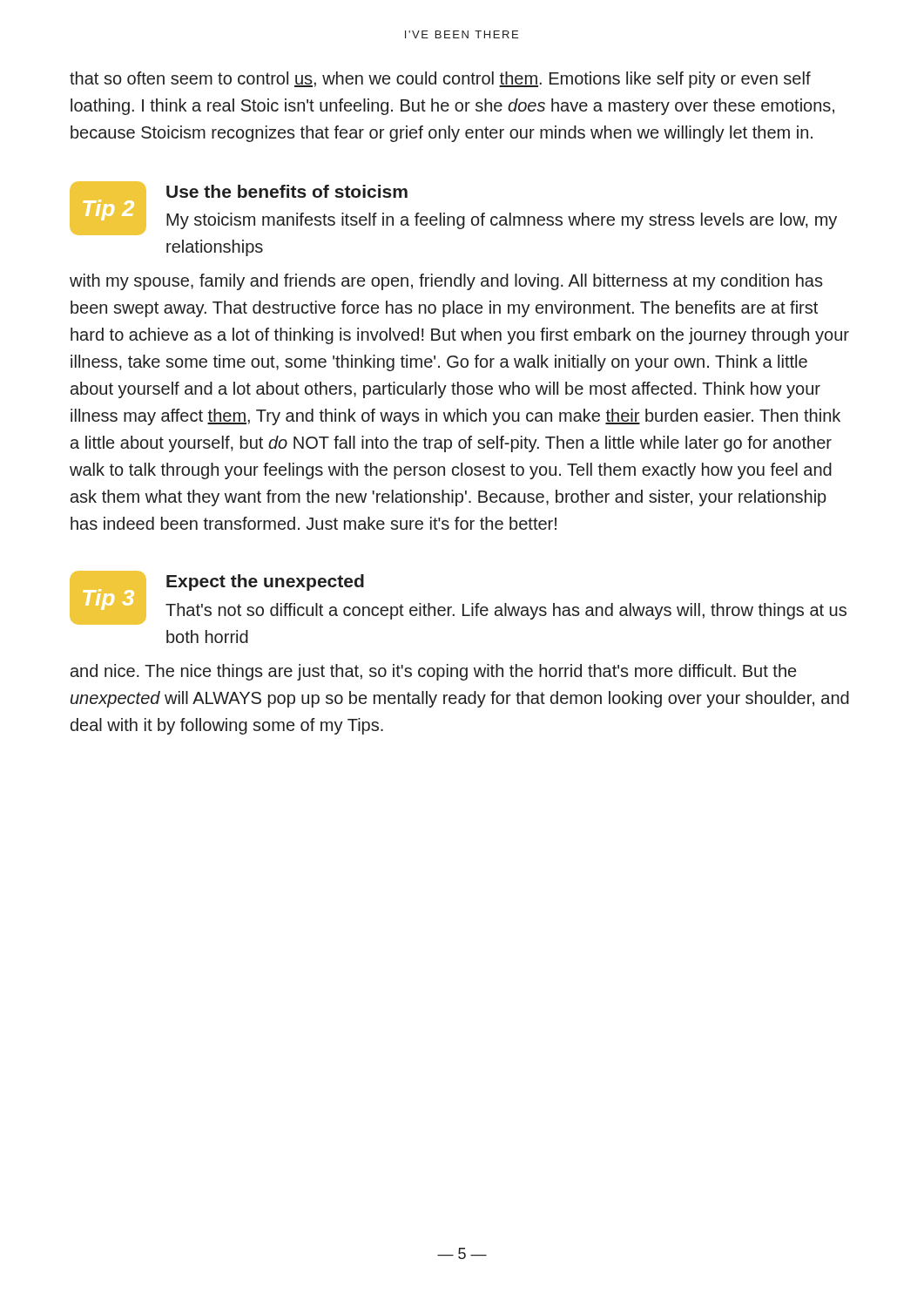
Task: Navigate to the text block starting "Use the benefits of stoicism"
Action: tap(287, 191)
